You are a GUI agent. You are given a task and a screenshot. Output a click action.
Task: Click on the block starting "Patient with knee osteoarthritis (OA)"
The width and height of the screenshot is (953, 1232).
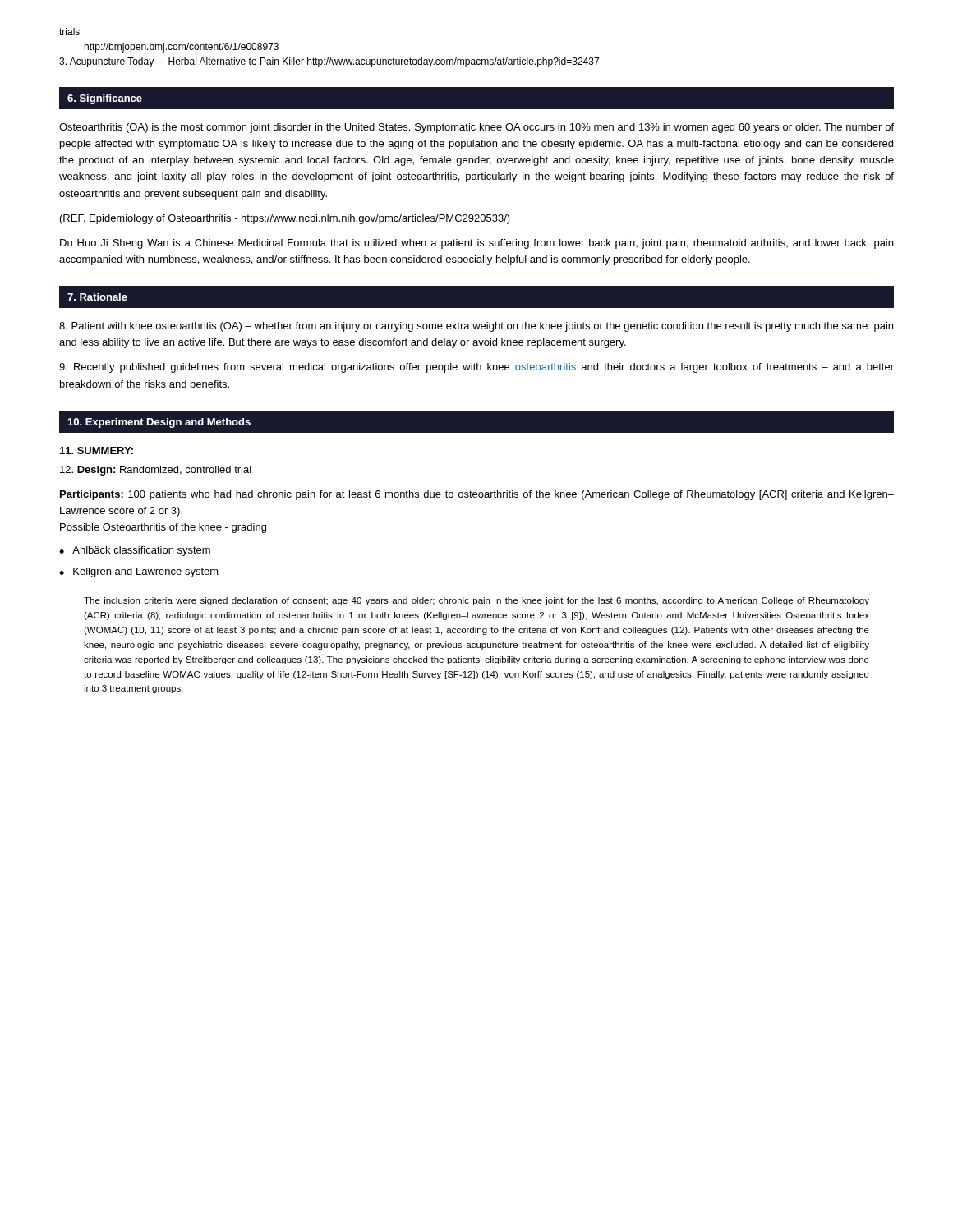(x=476, y=334)
